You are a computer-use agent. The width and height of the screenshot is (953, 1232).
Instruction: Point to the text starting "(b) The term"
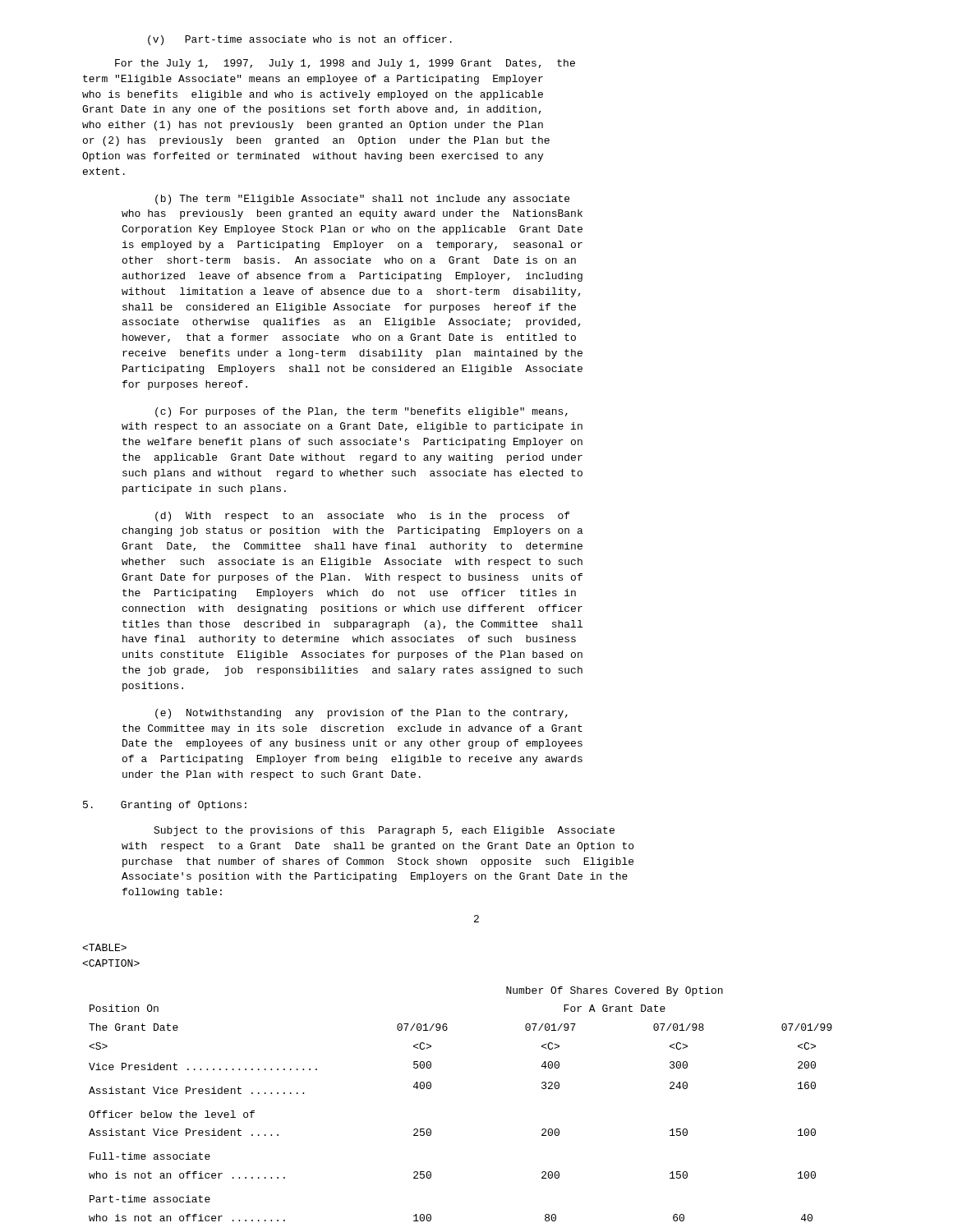pos(352,292)
